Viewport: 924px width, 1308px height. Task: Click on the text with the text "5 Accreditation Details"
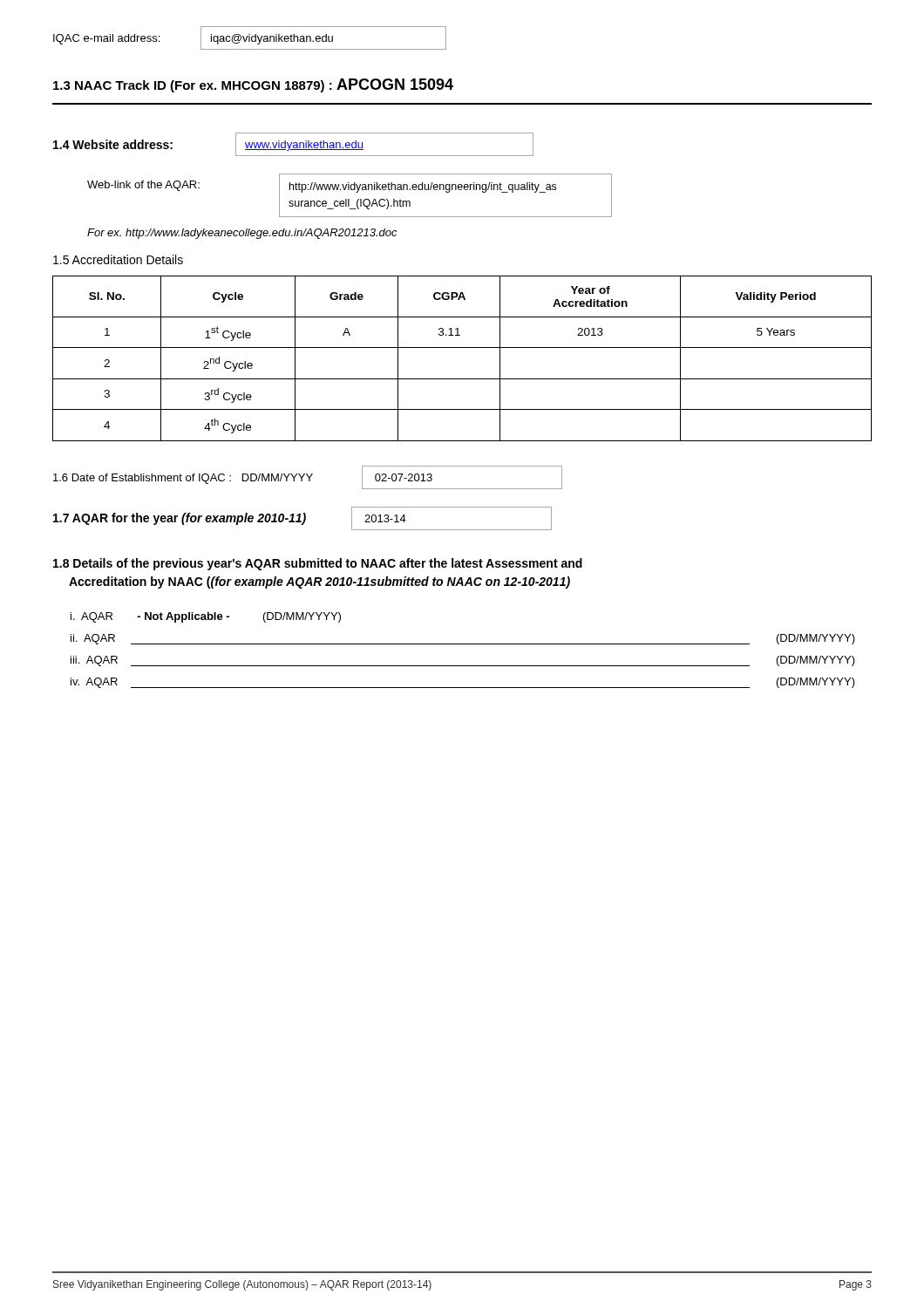[118, 259]
